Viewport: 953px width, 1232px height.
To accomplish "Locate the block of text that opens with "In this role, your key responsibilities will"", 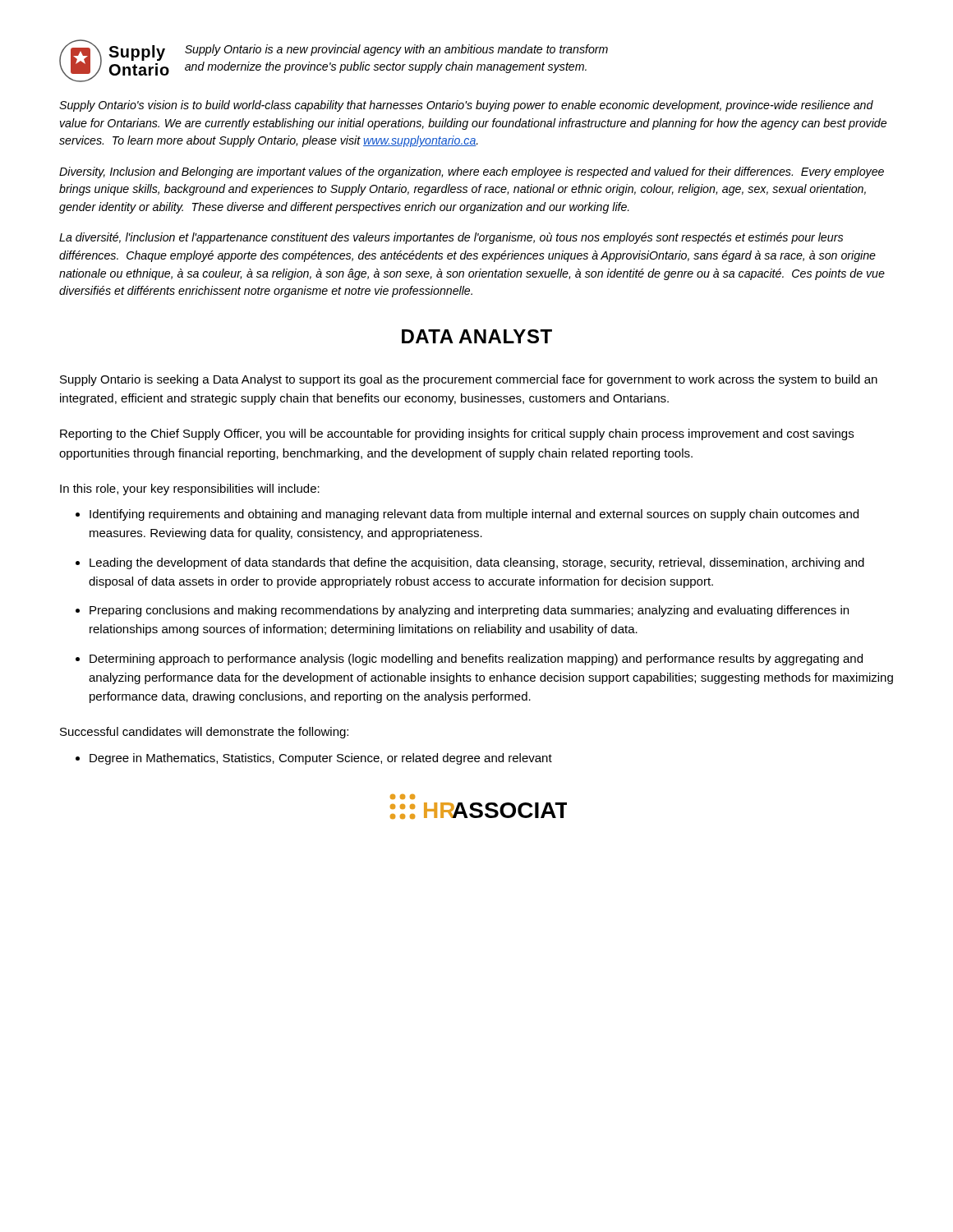I will 190,488.
